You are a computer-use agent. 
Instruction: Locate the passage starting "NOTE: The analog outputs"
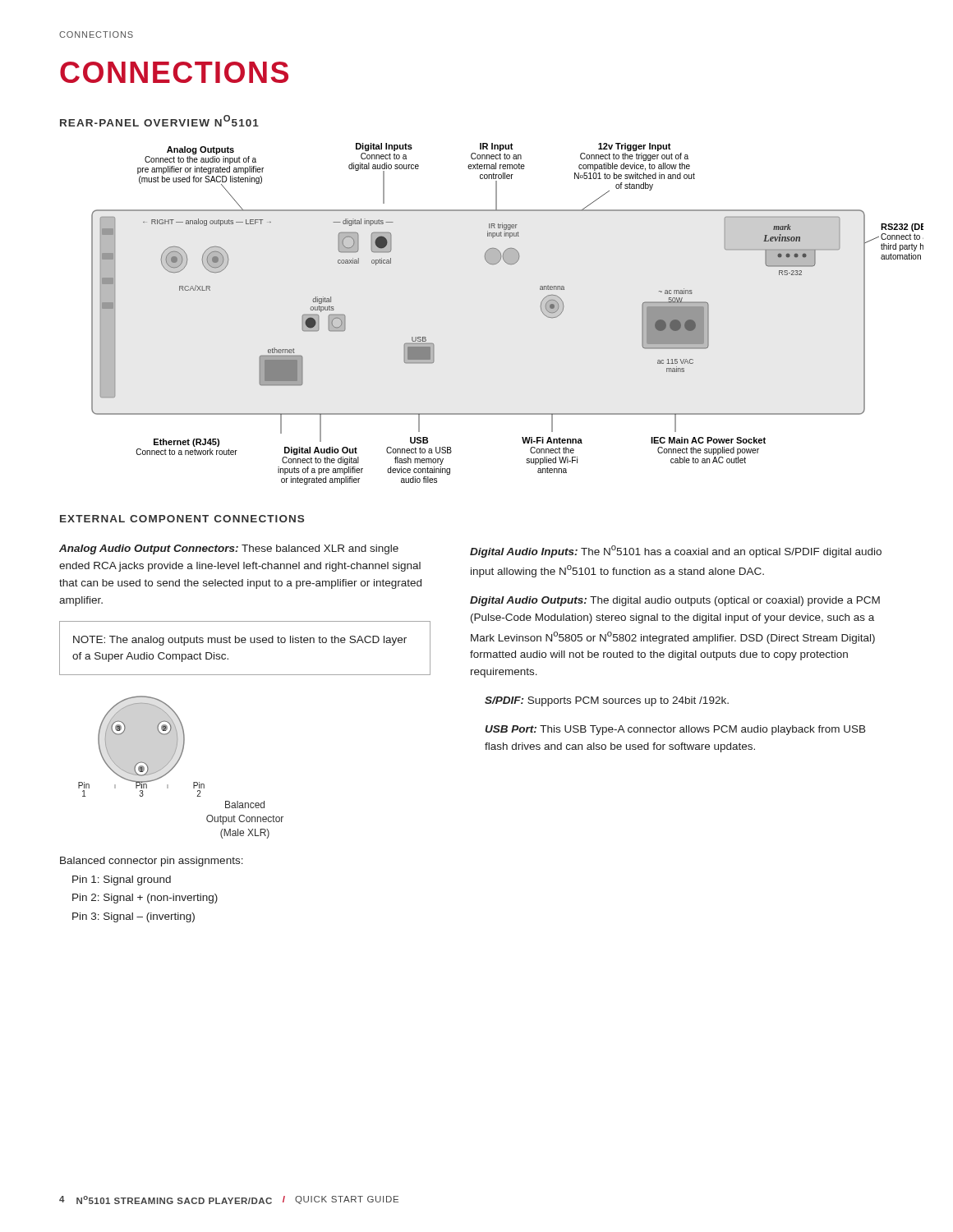click(240, 647)
